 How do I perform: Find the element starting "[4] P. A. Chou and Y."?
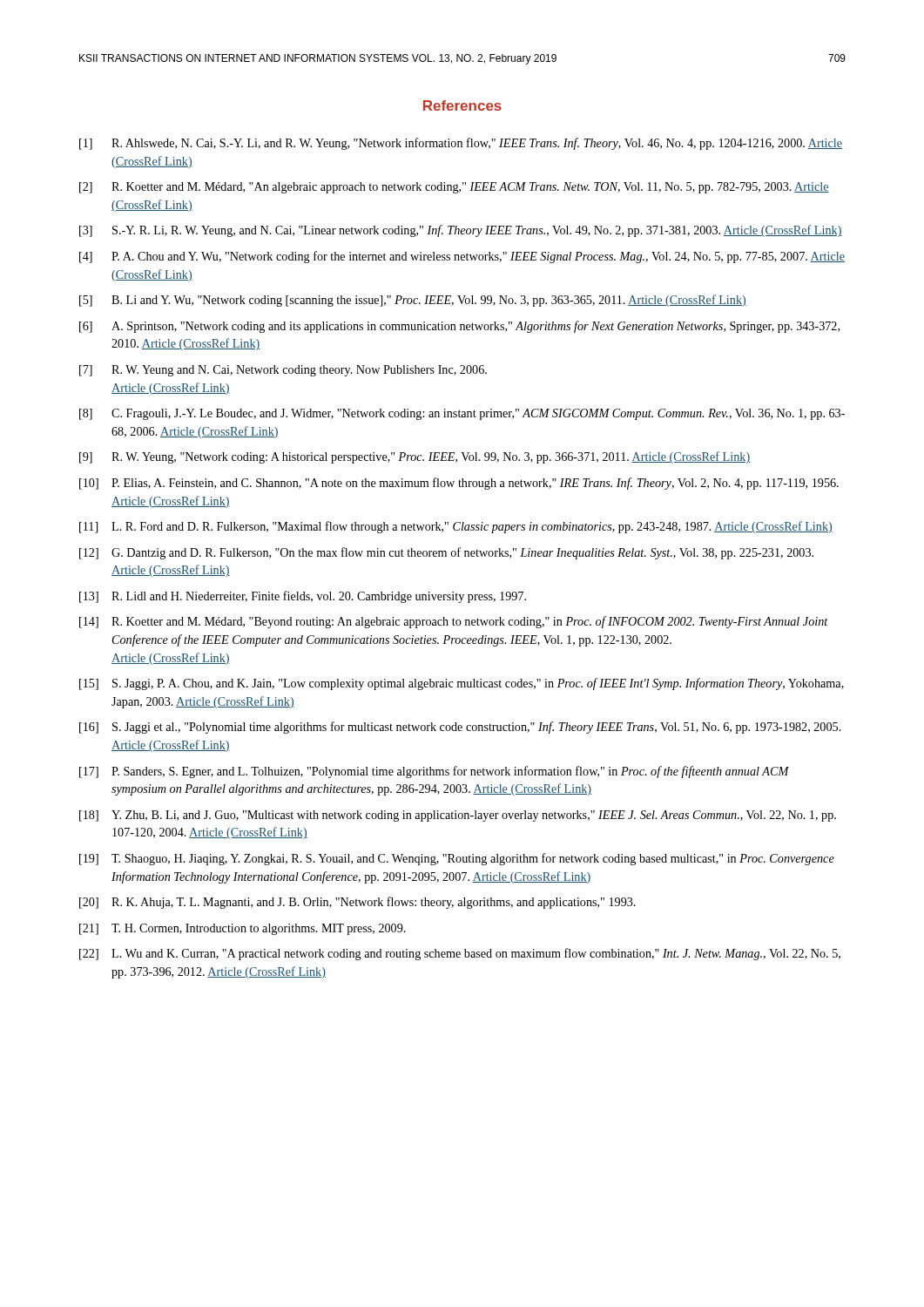pyautogui.click(x=462, y=265)
